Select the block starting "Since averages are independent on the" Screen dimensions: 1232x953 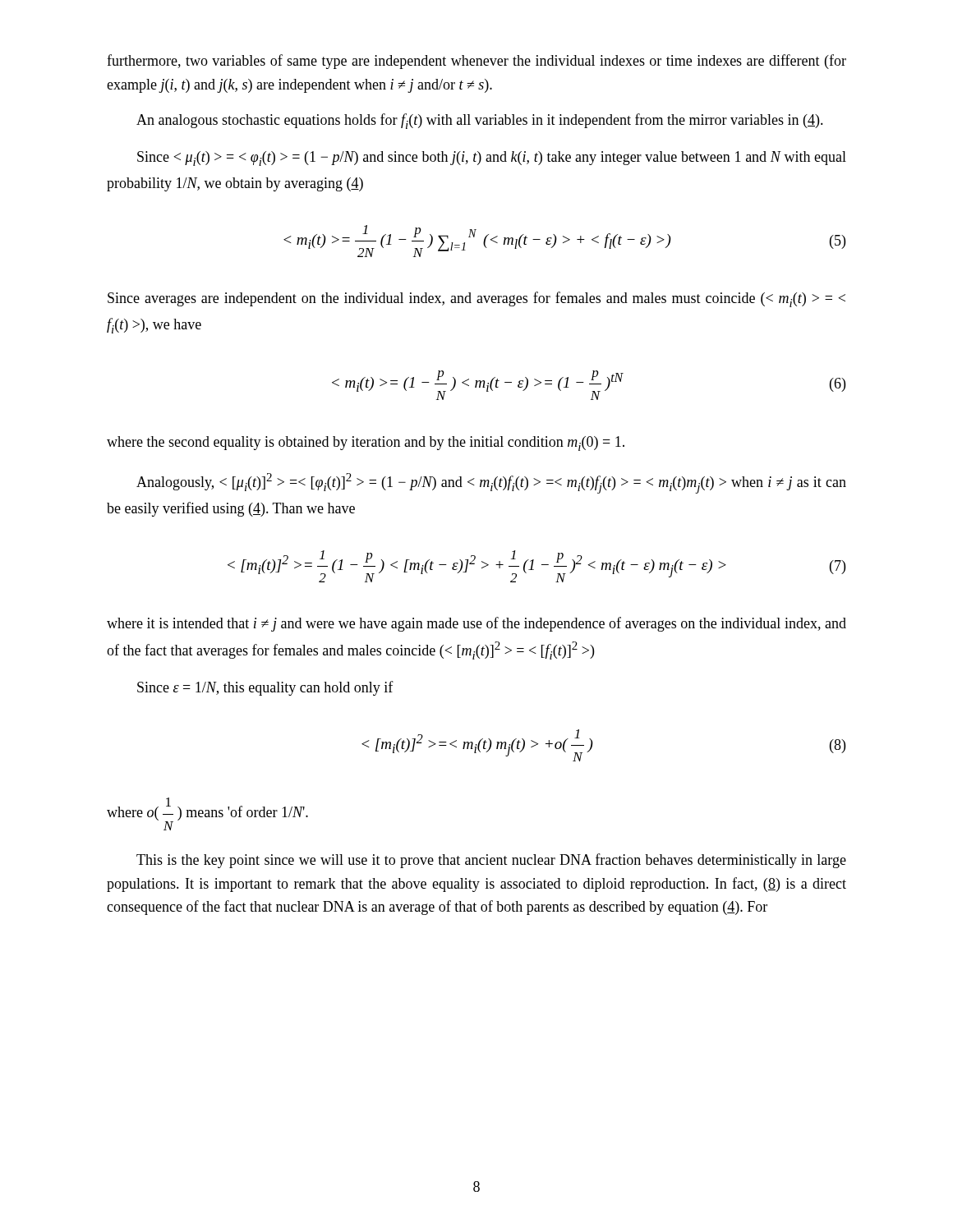pyautogui.click(x=476, y=313)
